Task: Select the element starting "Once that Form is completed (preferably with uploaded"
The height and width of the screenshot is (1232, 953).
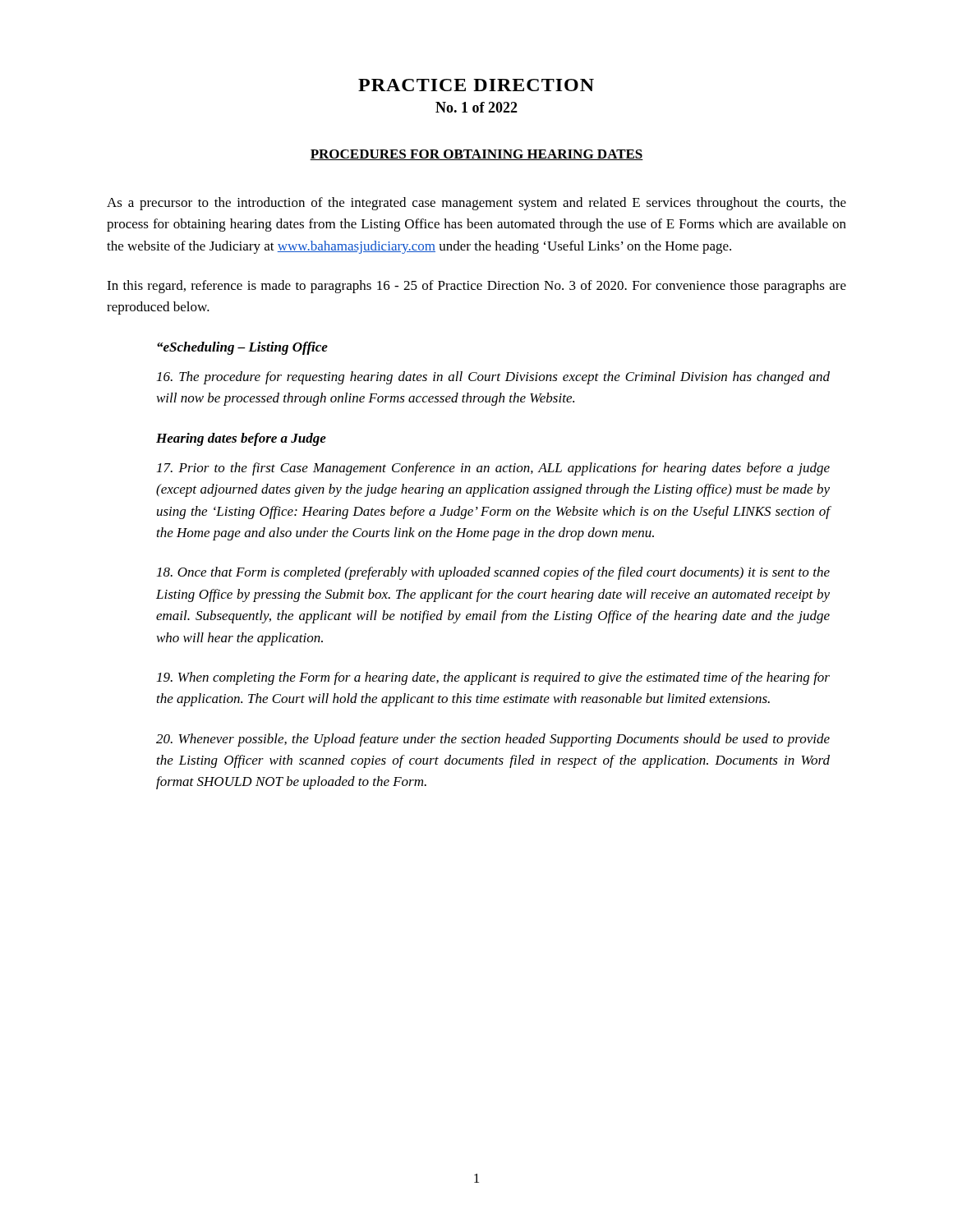Action: 493,605
